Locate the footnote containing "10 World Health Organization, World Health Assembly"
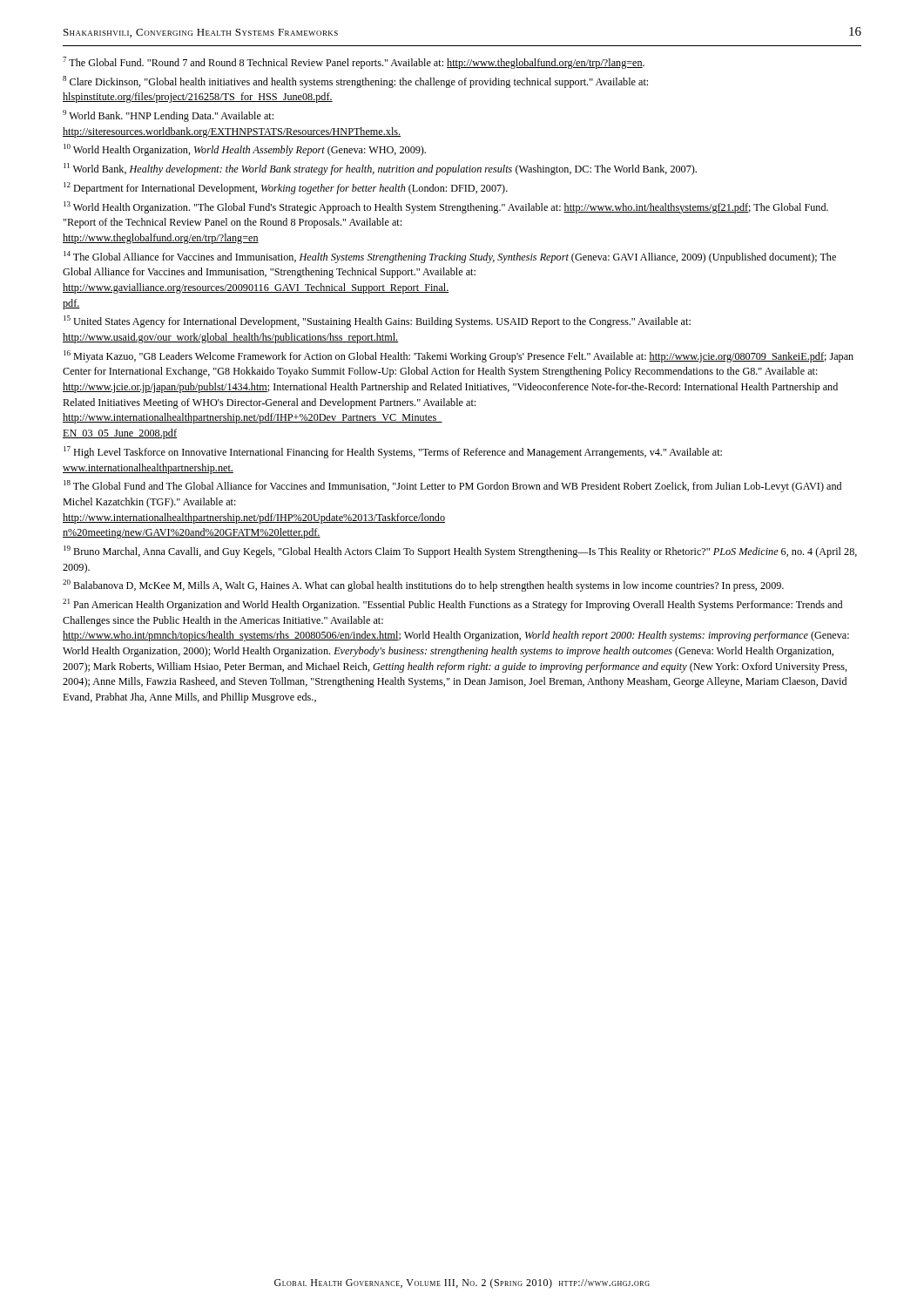Viewport: 924px width, 1307px height. click(x=245, y=150)
